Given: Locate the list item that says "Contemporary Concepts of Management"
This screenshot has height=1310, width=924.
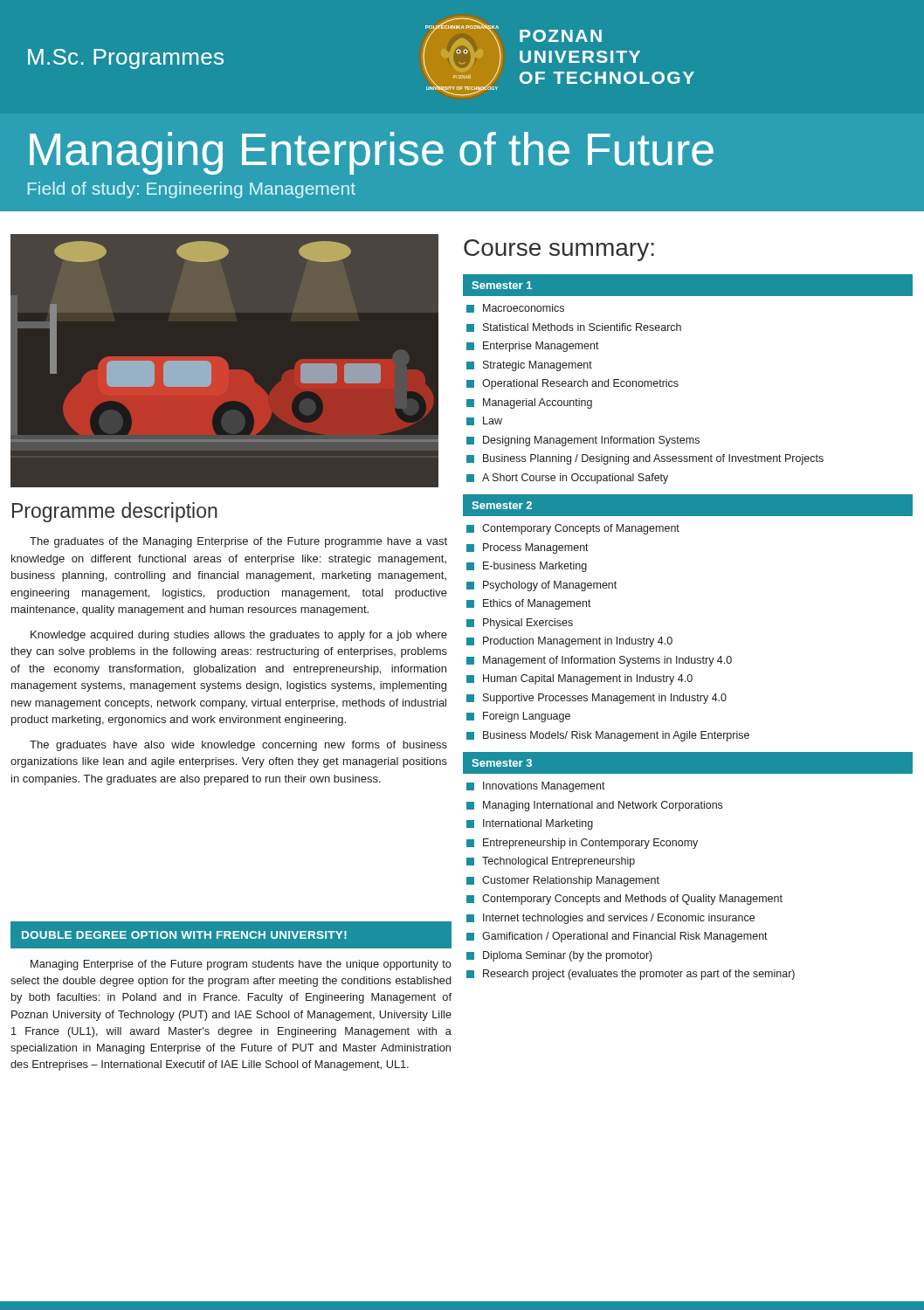Looking at the screenshot, I should 573,528.
